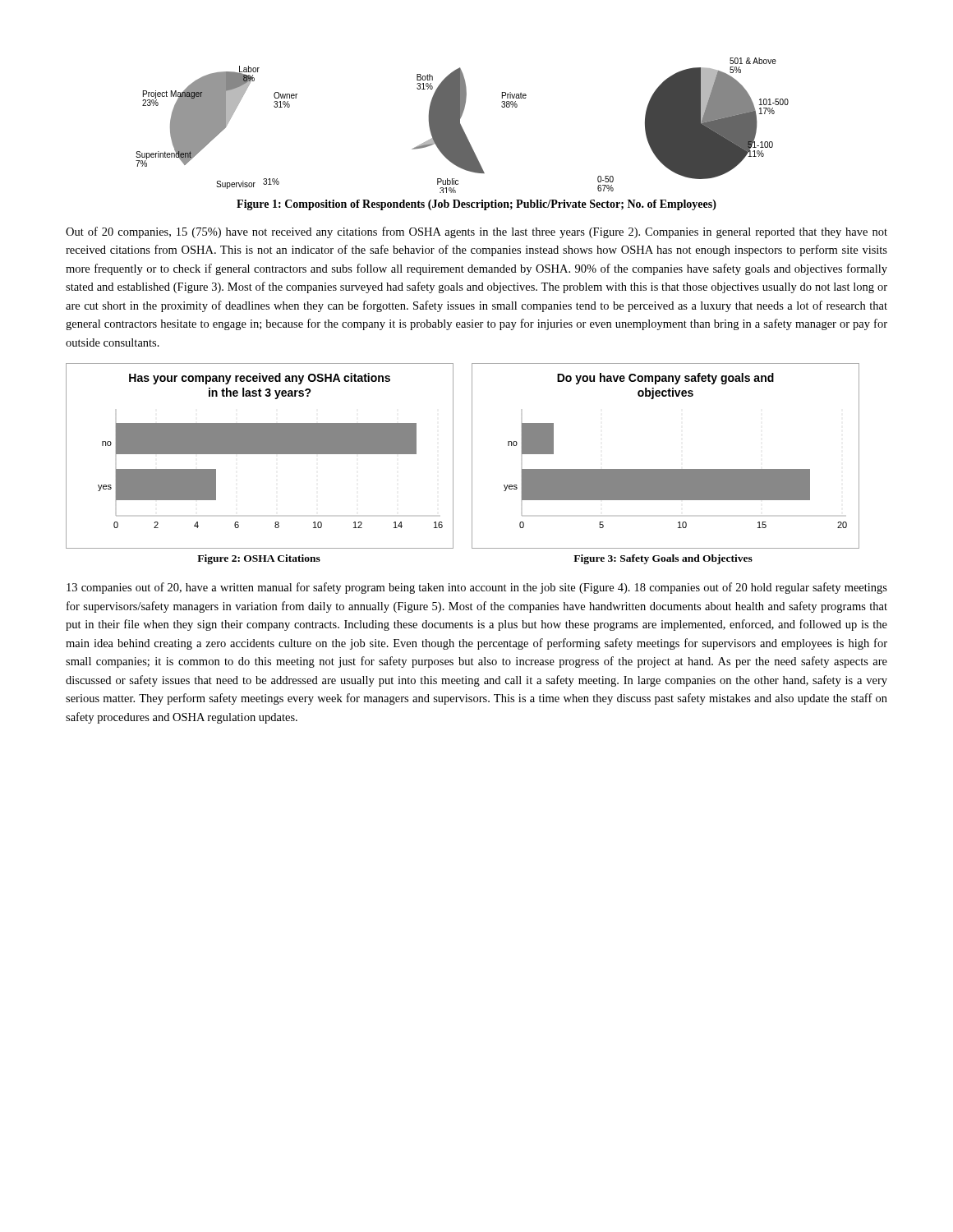Locate the region starting "13 companies out"
Image resolution: width=953 pixels, height=1232 pixels.
pos(476,652)
